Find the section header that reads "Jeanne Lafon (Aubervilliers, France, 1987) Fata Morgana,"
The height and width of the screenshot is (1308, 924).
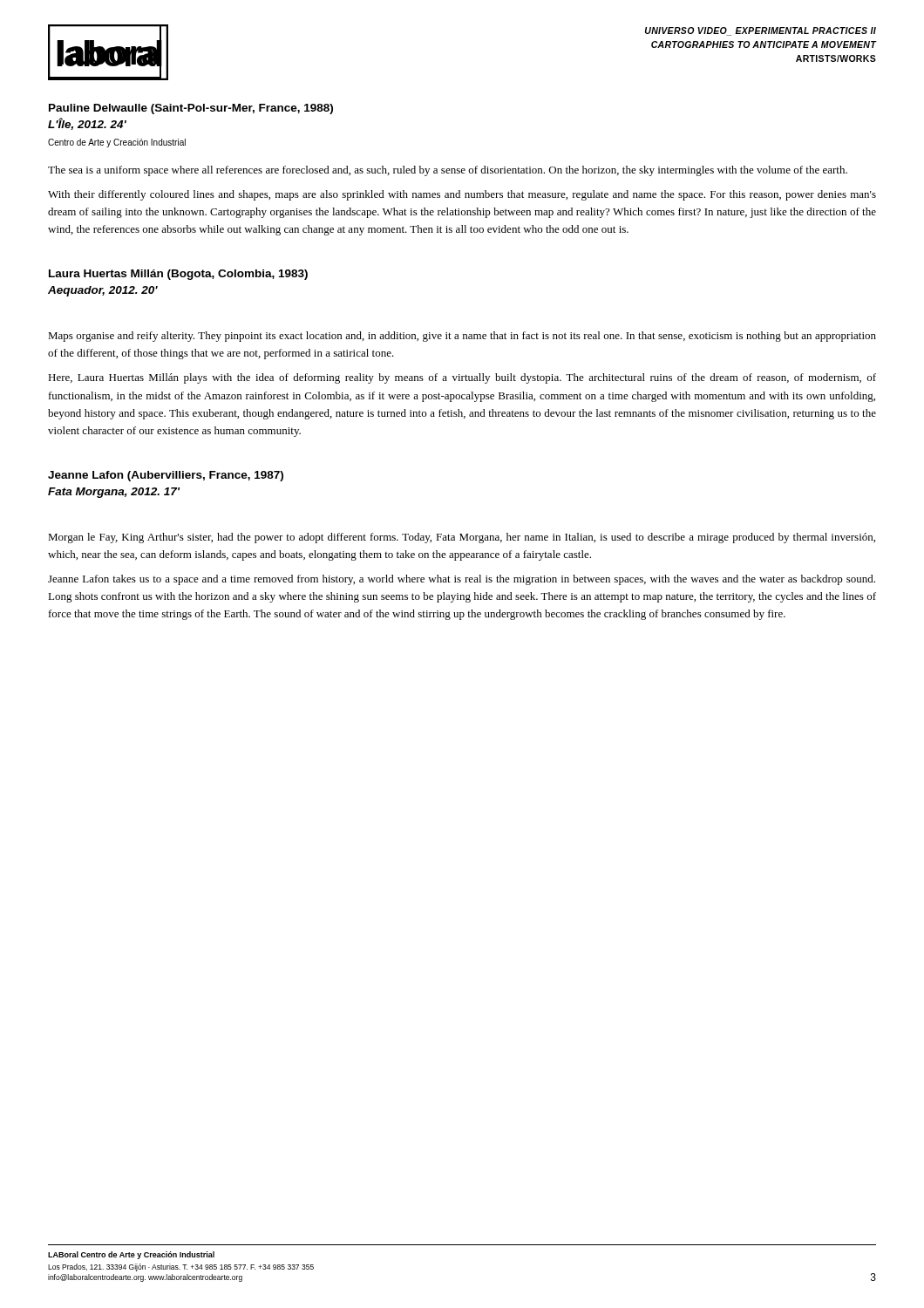tap(166, 476)
